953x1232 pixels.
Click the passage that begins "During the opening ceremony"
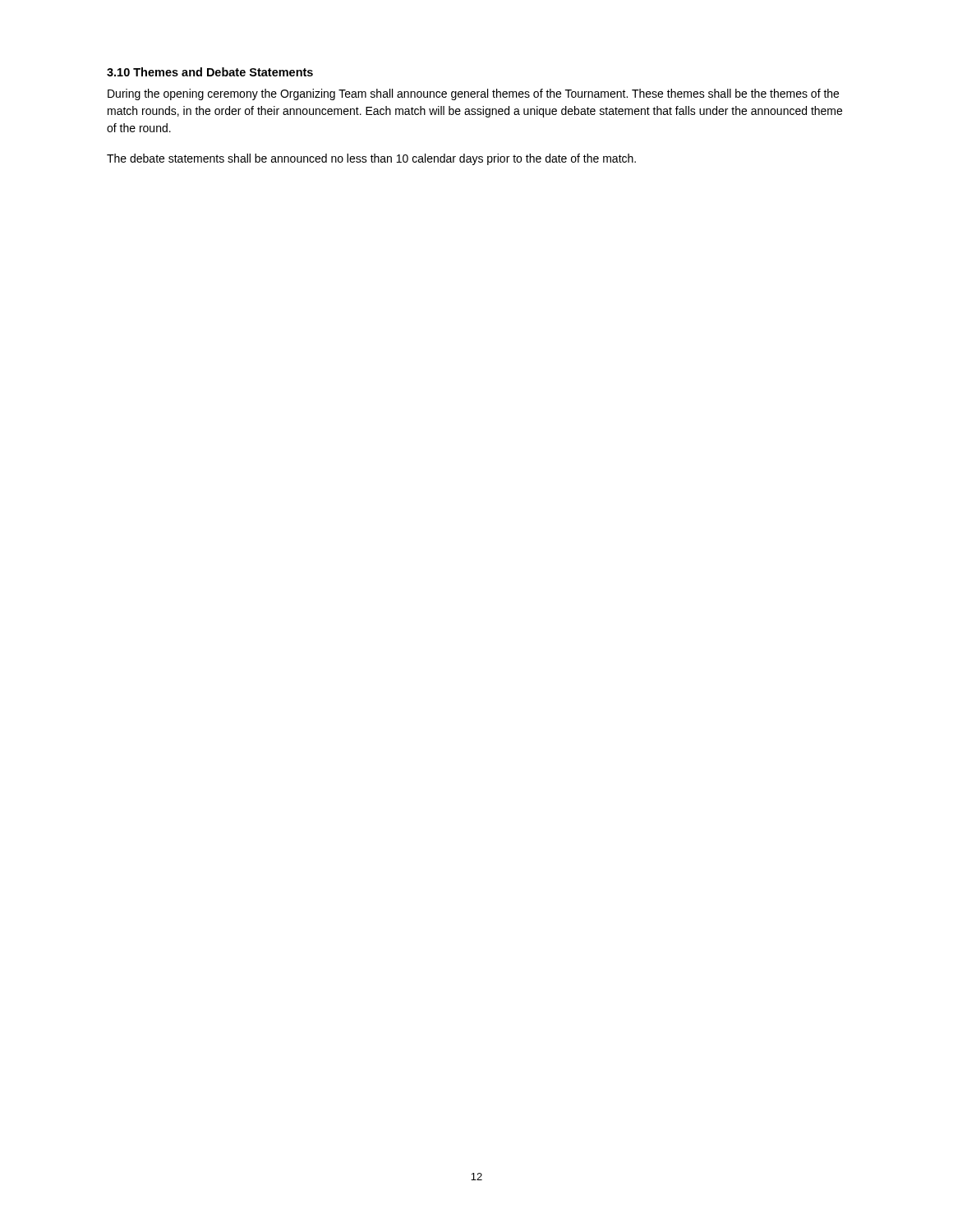475,111
